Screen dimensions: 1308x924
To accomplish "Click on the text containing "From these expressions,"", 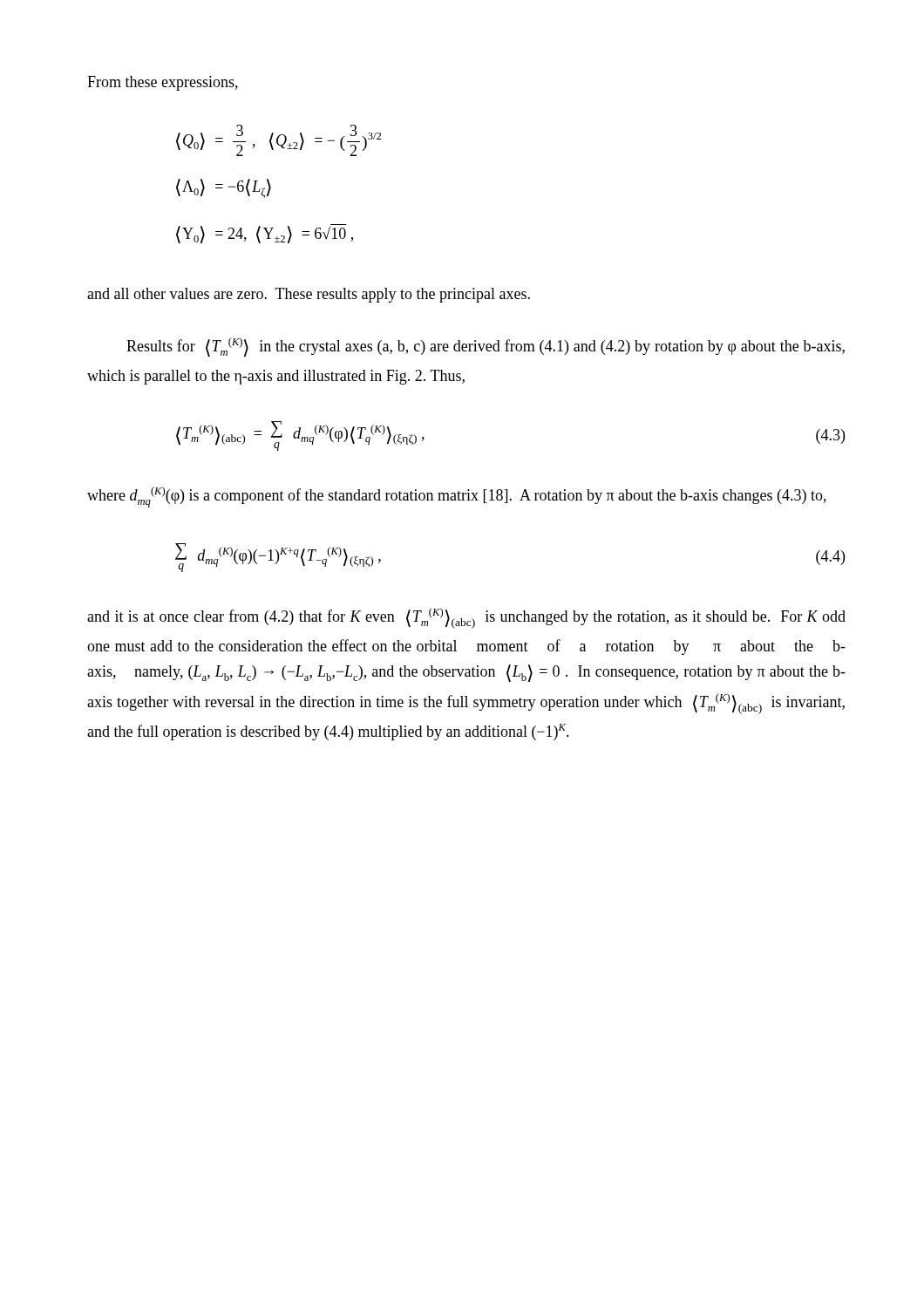I will pos(163,82).
